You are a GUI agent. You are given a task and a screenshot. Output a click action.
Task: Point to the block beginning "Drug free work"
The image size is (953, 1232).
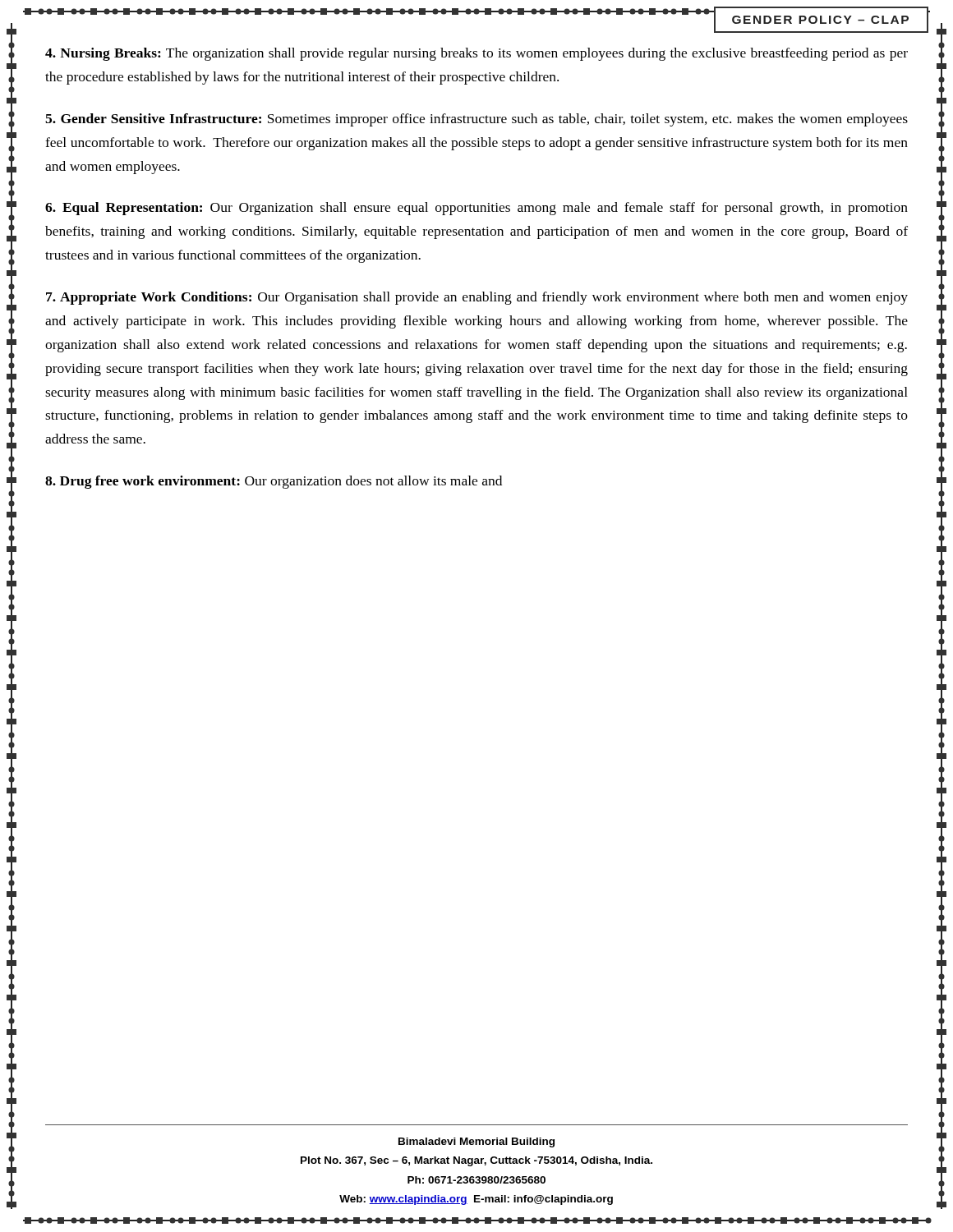(x=274, y=481)
